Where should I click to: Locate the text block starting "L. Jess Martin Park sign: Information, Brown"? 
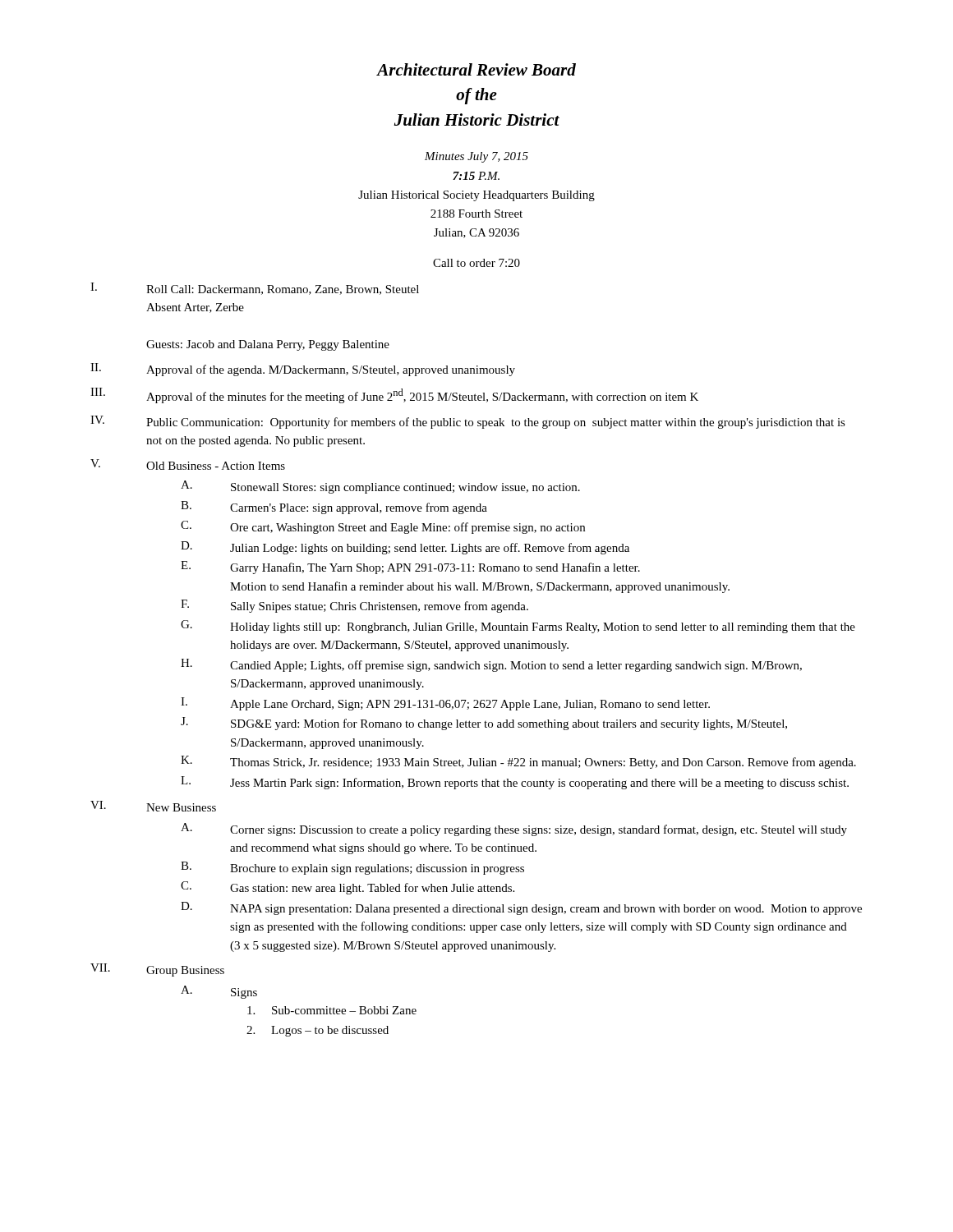point(522,783)
